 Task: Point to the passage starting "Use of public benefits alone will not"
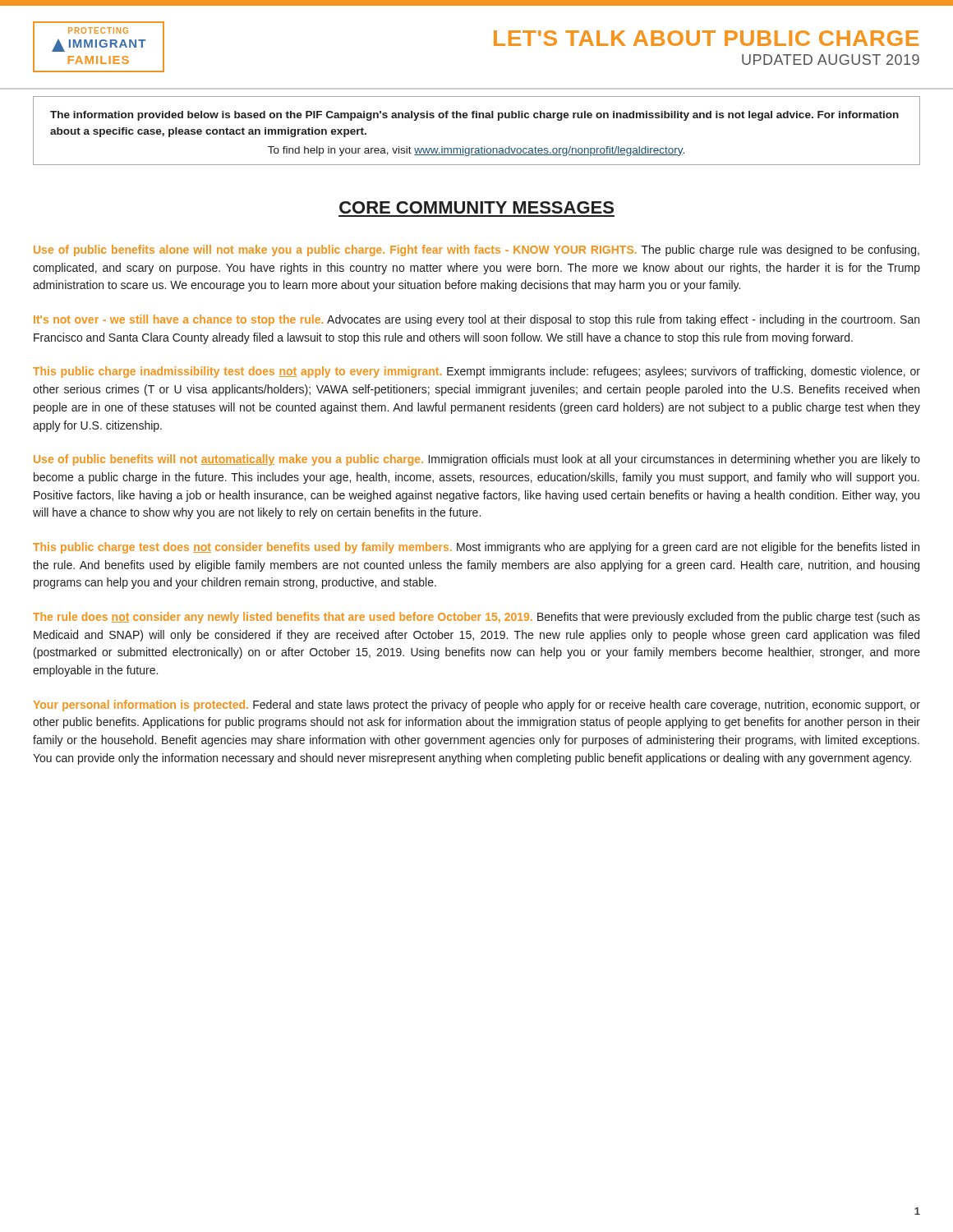476,267
